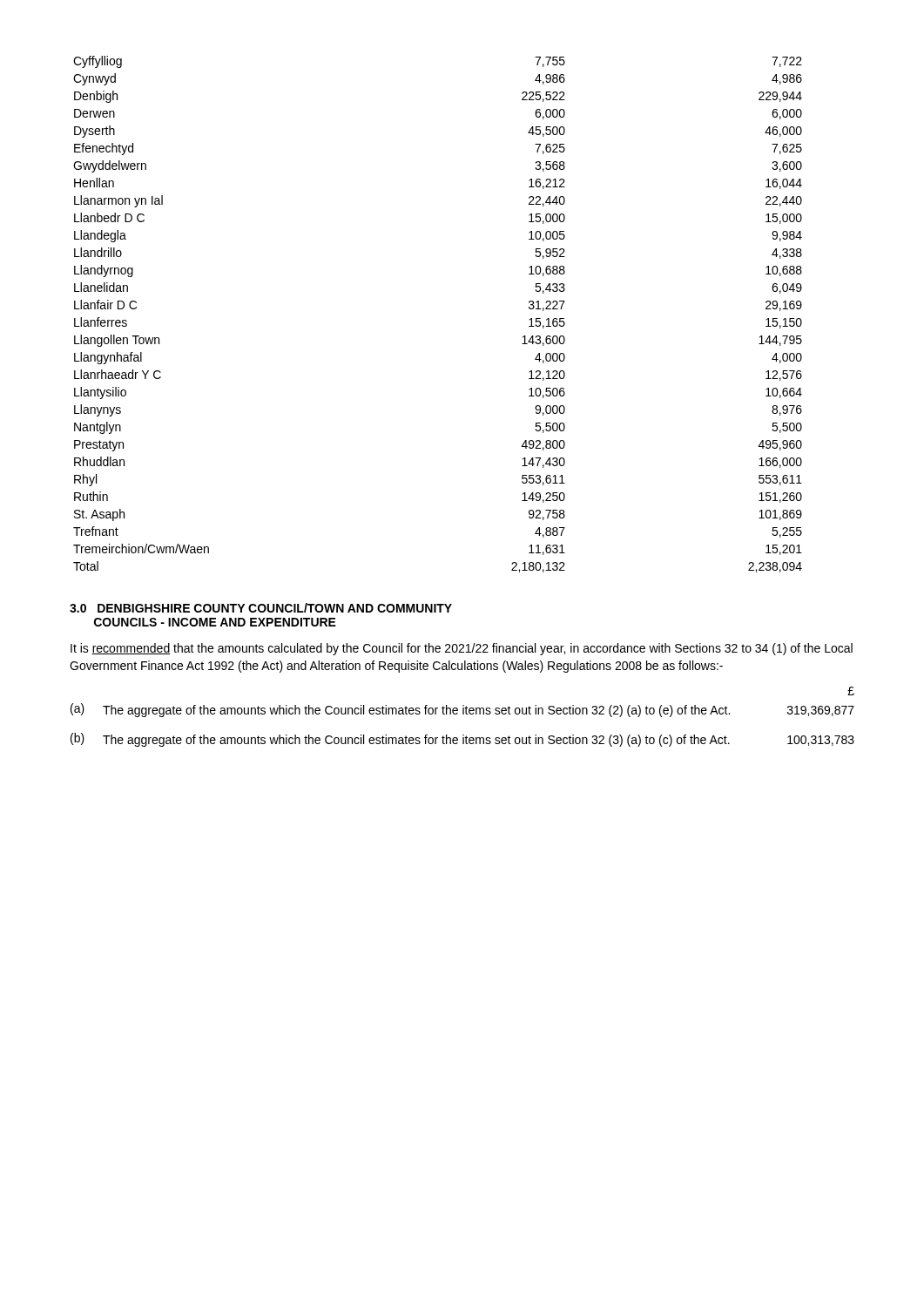Navigate to the block starting "3.0 DENBIGHSHIRE COUNTY COUNCIL/TOWN"
924x1307 pixels.
(x=261, y=615)
